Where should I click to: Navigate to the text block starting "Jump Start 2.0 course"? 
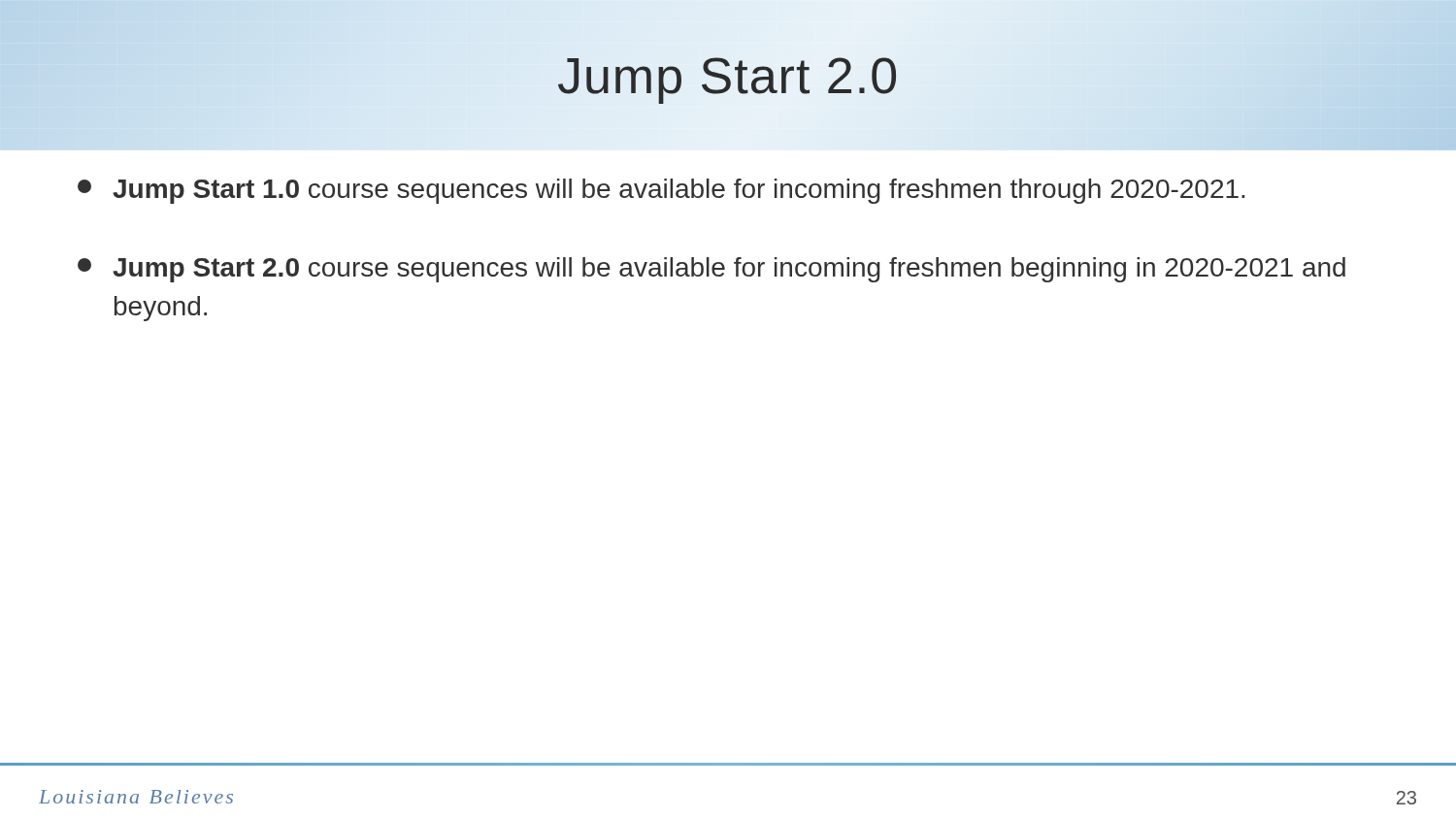728,287
